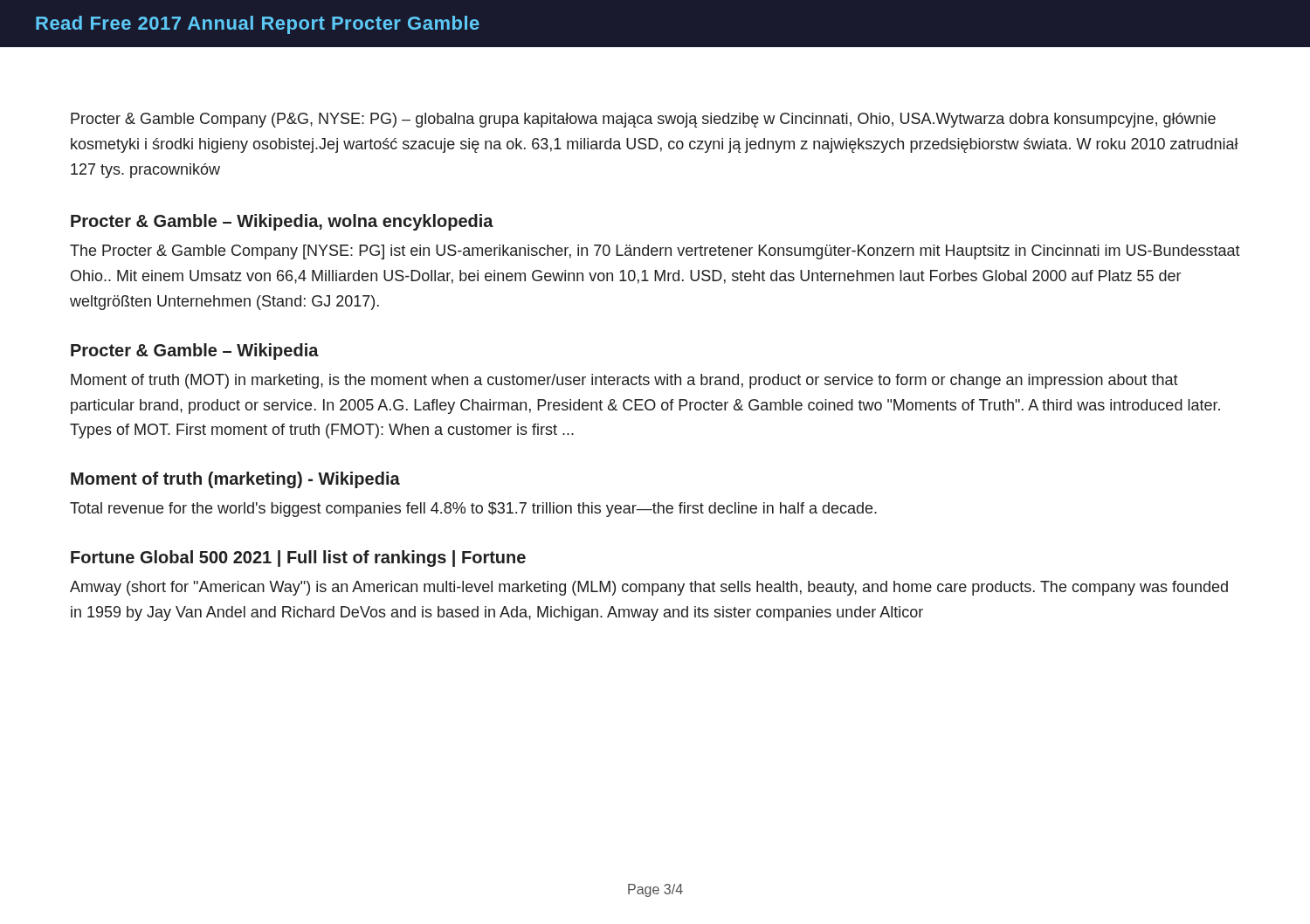1310x924 pixels.
Task: Point to the block beginning "The Procter &"
Action: click(x=655, y=276)
